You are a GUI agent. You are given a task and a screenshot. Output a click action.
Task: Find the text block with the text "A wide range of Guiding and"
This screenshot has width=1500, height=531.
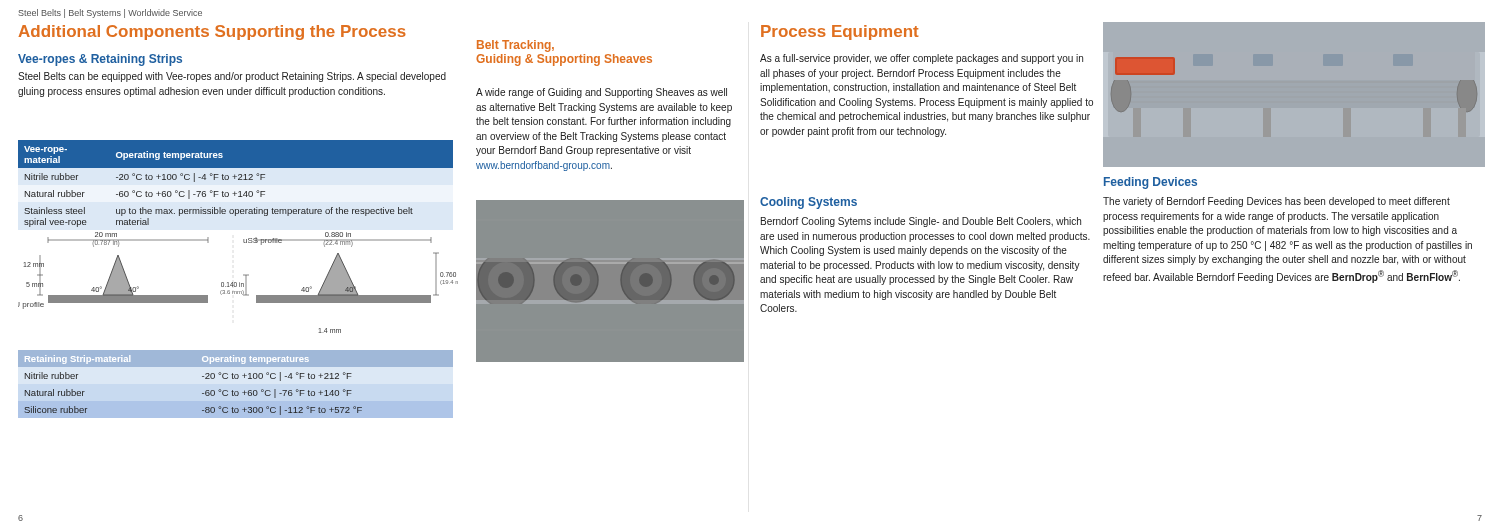pyautogui.click(x=608, y=130)
